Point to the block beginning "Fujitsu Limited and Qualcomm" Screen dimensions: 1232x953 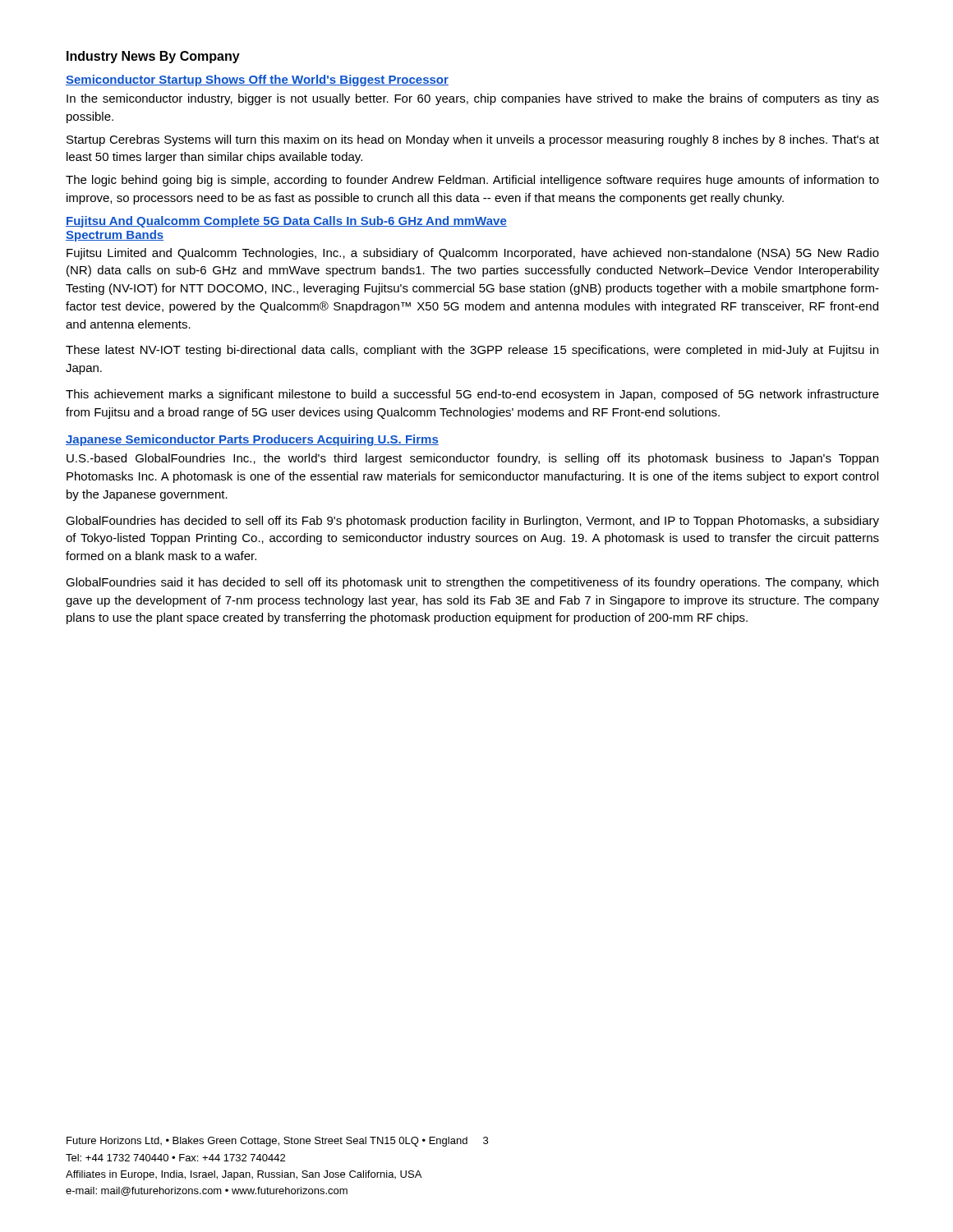[472, 288]
